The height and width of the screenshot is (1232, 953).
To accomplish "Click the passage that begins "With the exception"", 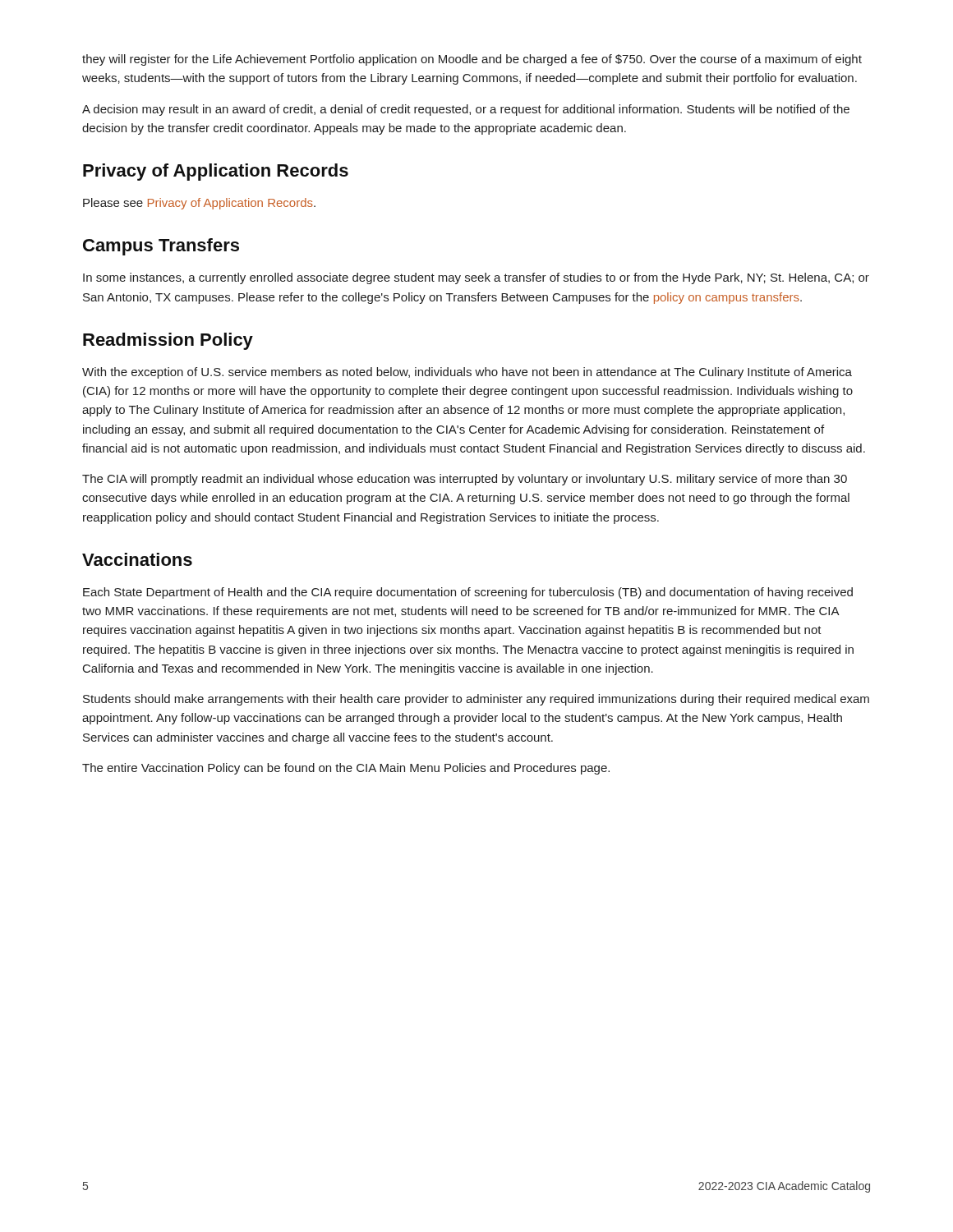I will pyautogui.click(x=476, y=410).
